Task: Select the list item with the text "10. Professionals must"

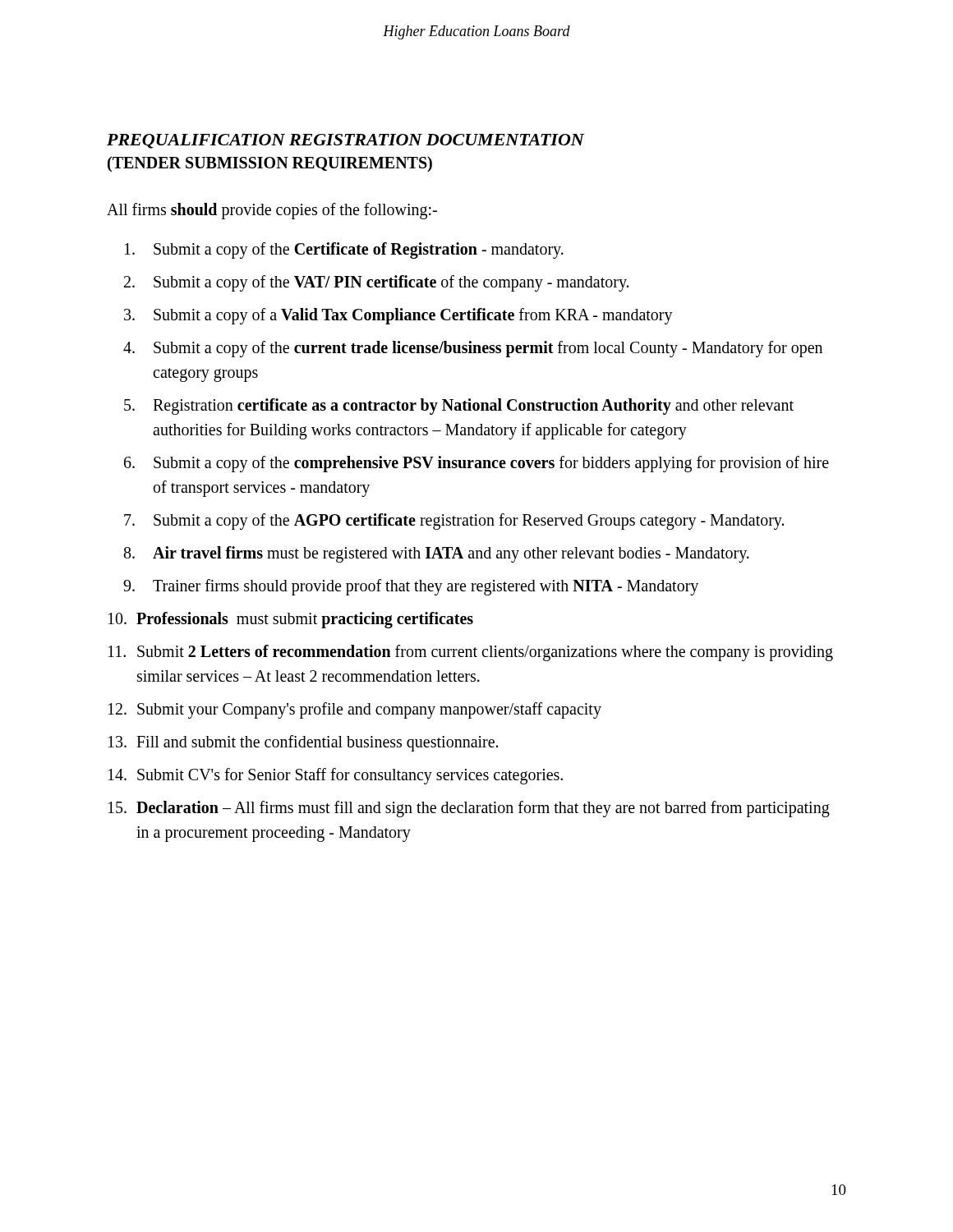Action: [x=476, y=618]
